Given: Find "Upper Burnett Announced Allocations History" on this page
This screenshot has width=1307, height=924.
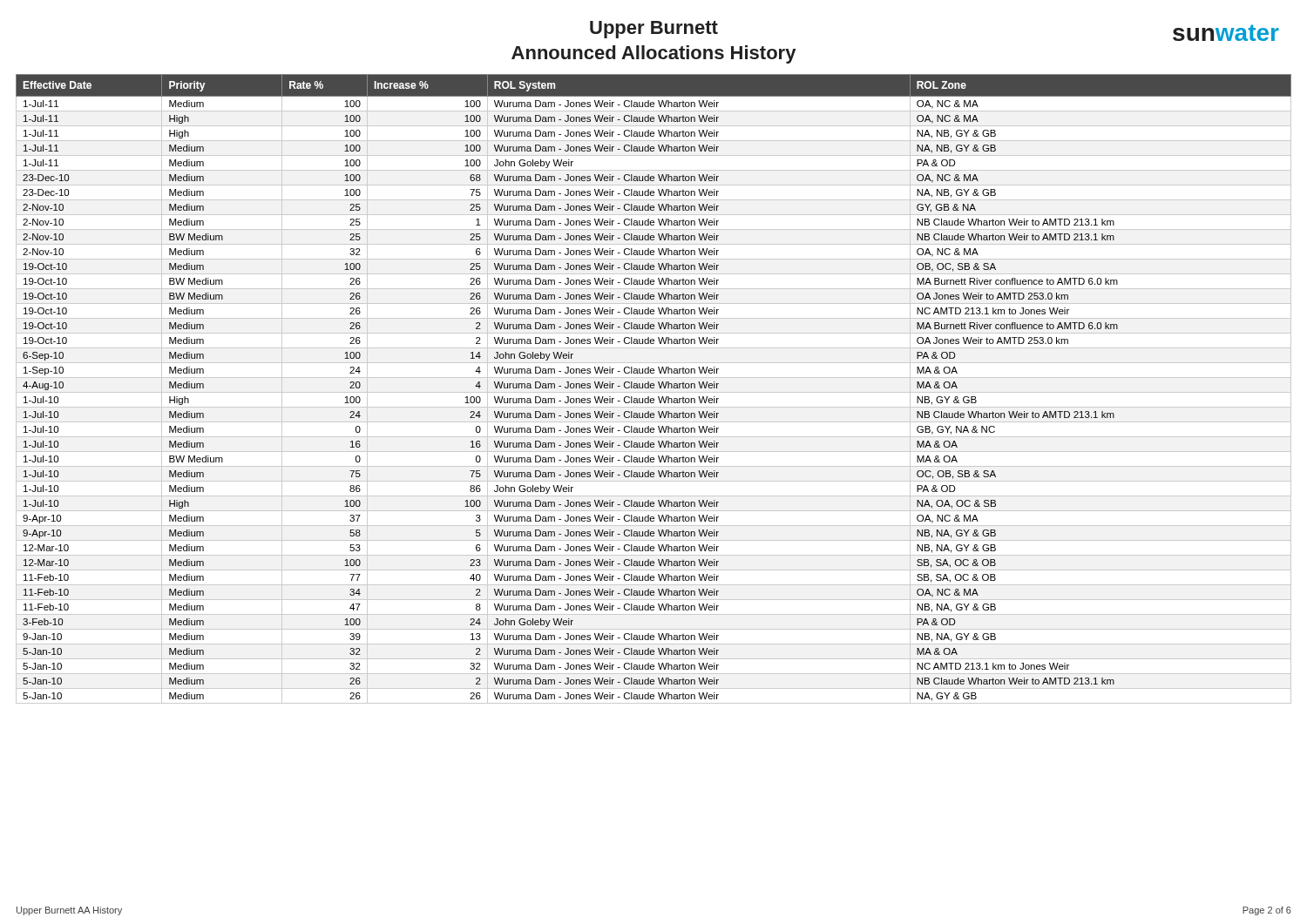Looking at the screenshot, I should coord(654,41).
